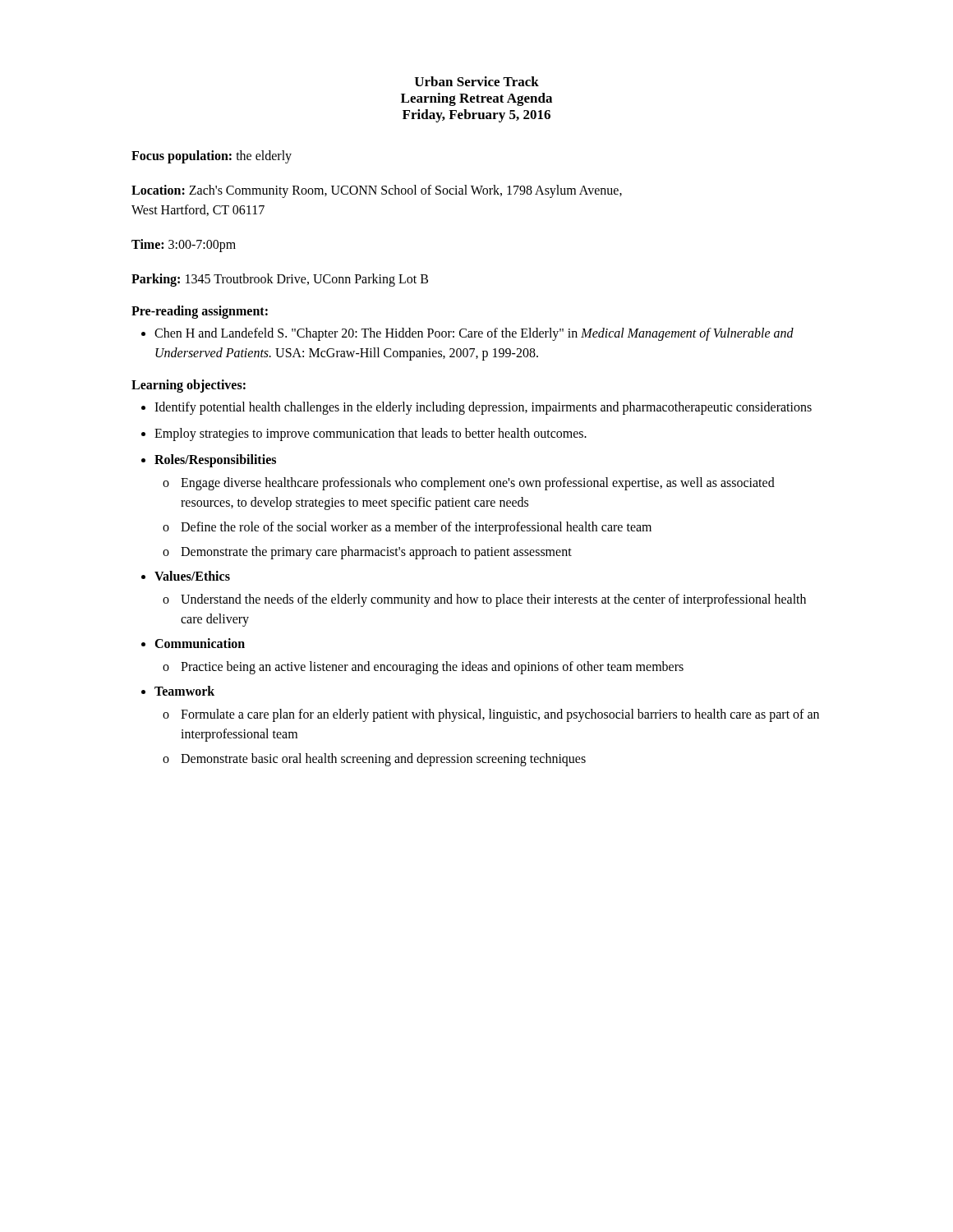Viewport: 953px width, 1232px height.
Task: Select the passage starting "Formulate a care"
Action: [501, 724]
